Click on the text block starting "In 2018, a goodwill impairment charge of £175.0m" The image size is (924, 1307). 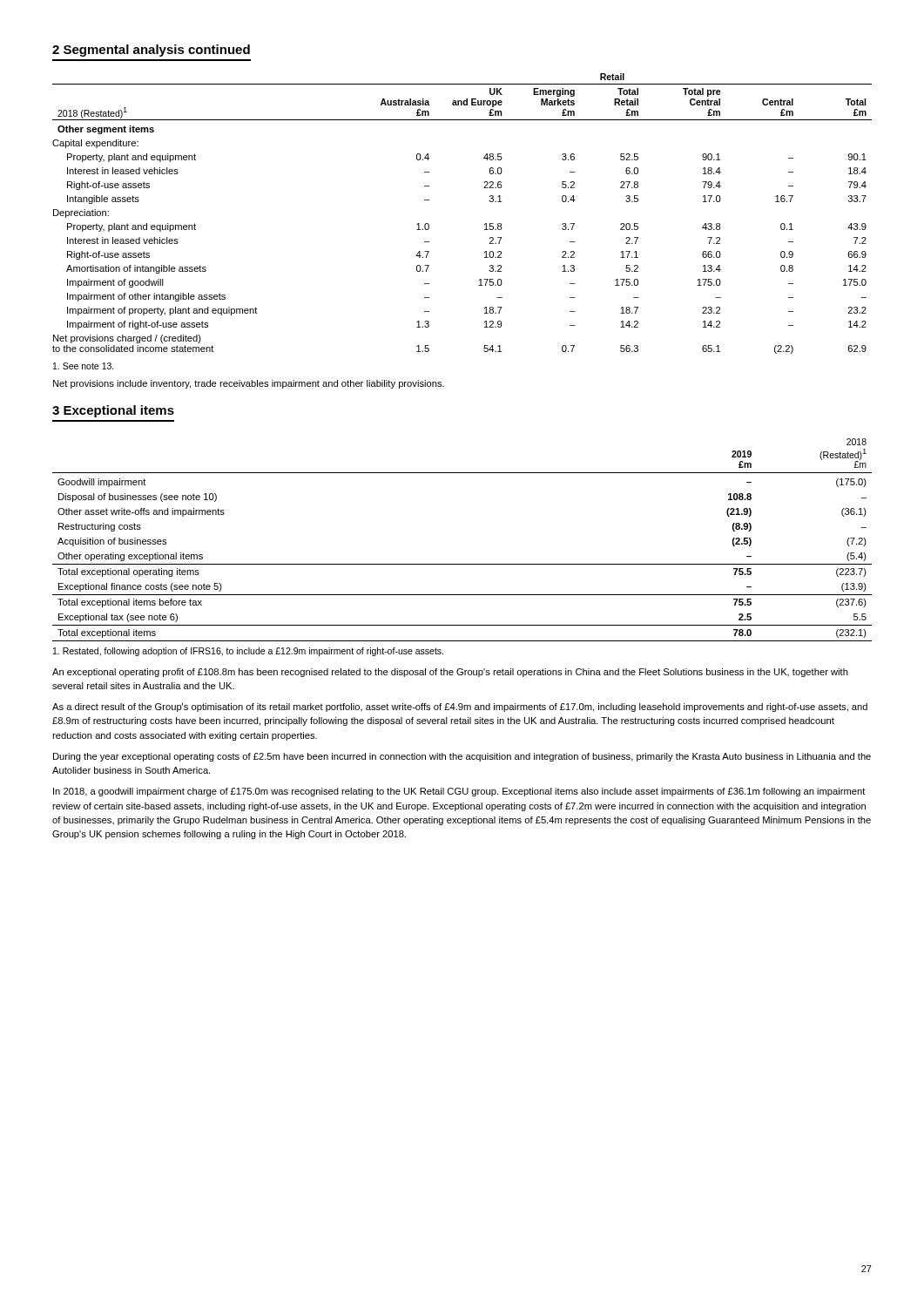point(462,813)
